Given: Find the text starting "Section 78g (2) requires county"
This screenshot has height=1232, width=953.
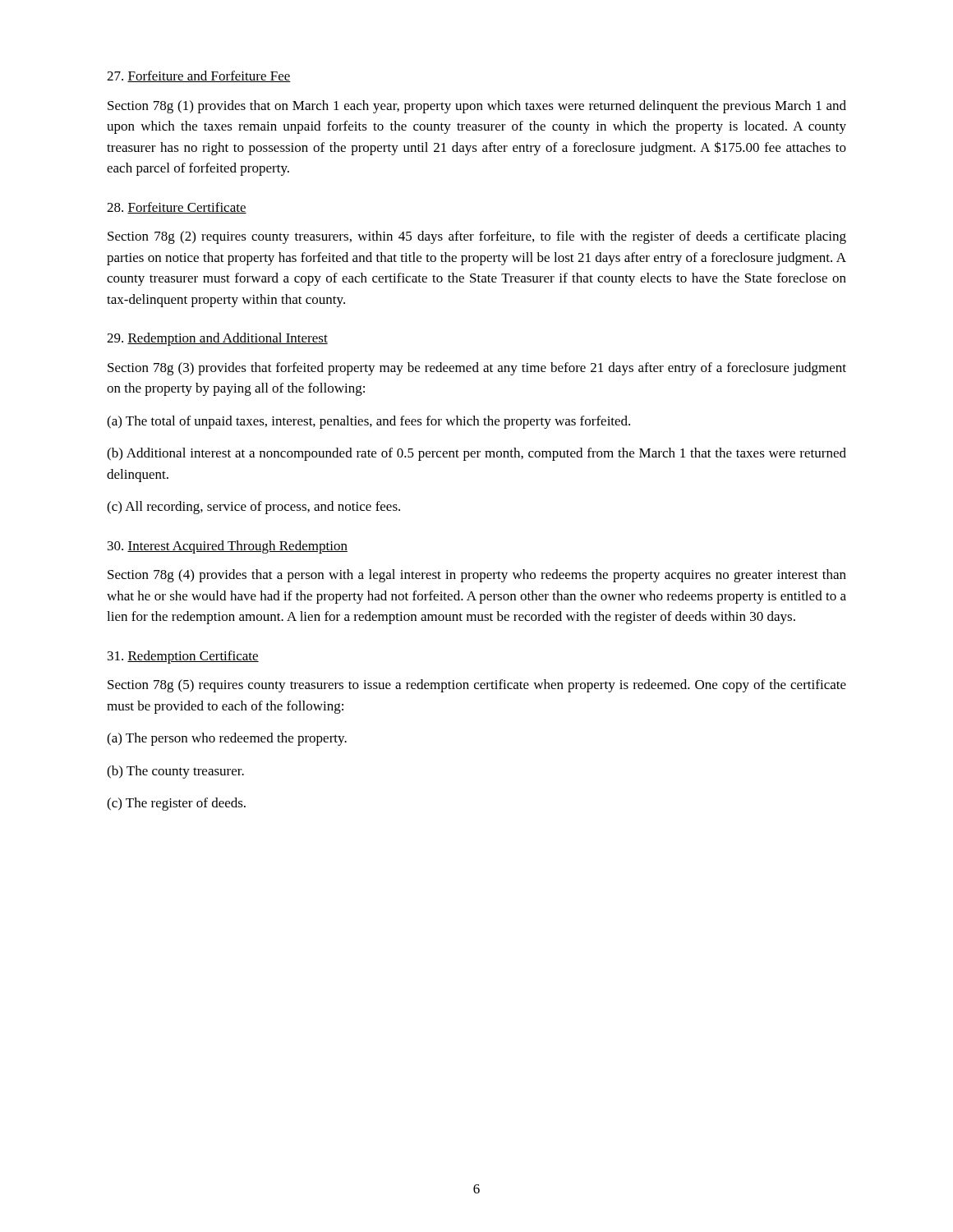Looking at the screenshot, I should click(x=476, y=268).
